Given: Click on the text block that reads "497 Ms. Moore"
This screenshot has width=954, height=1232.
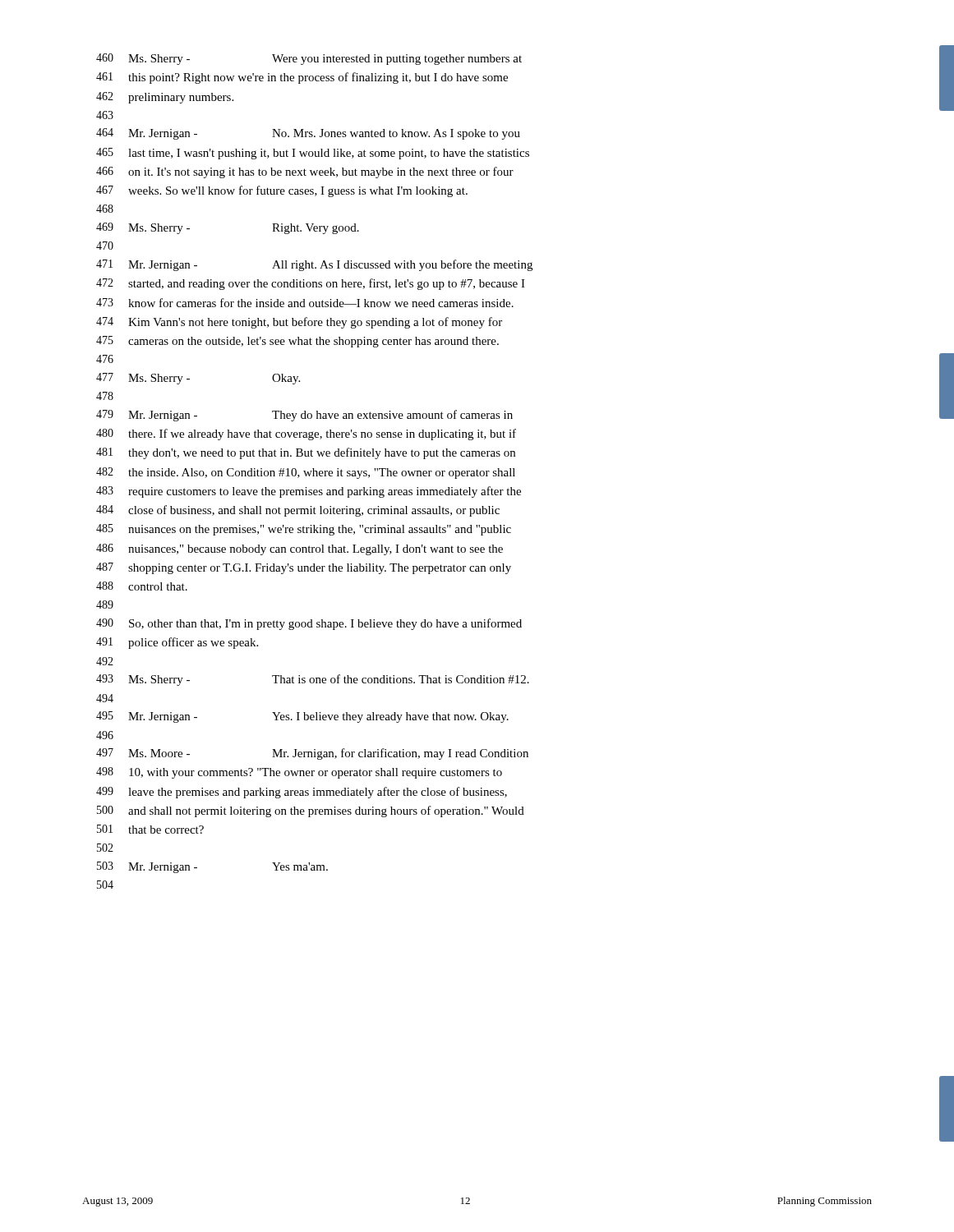Looking at the screenshot, I should click(x=477, y=792).
